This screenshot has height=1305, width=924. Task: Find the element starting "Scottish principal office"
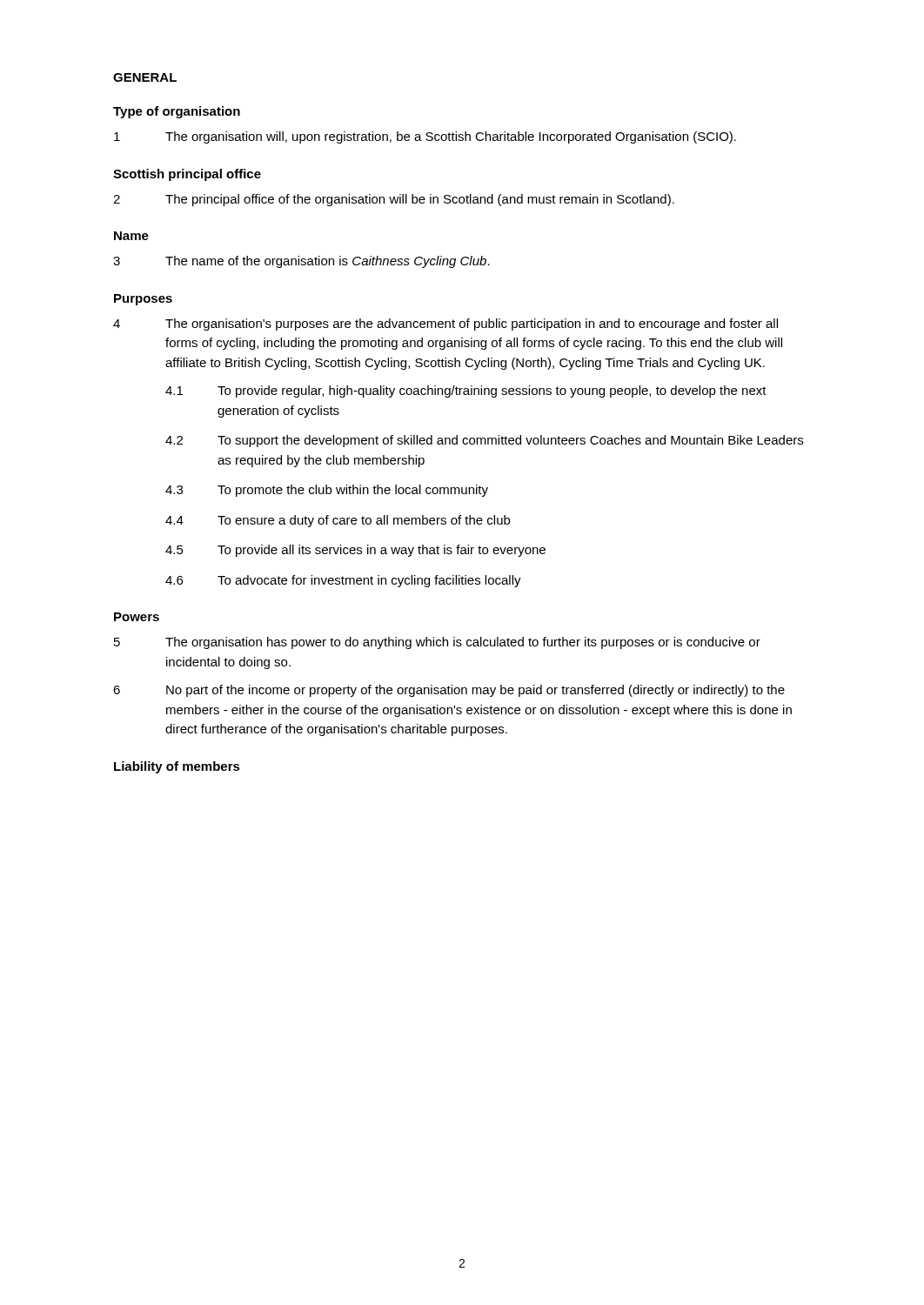tap(187, 173)
